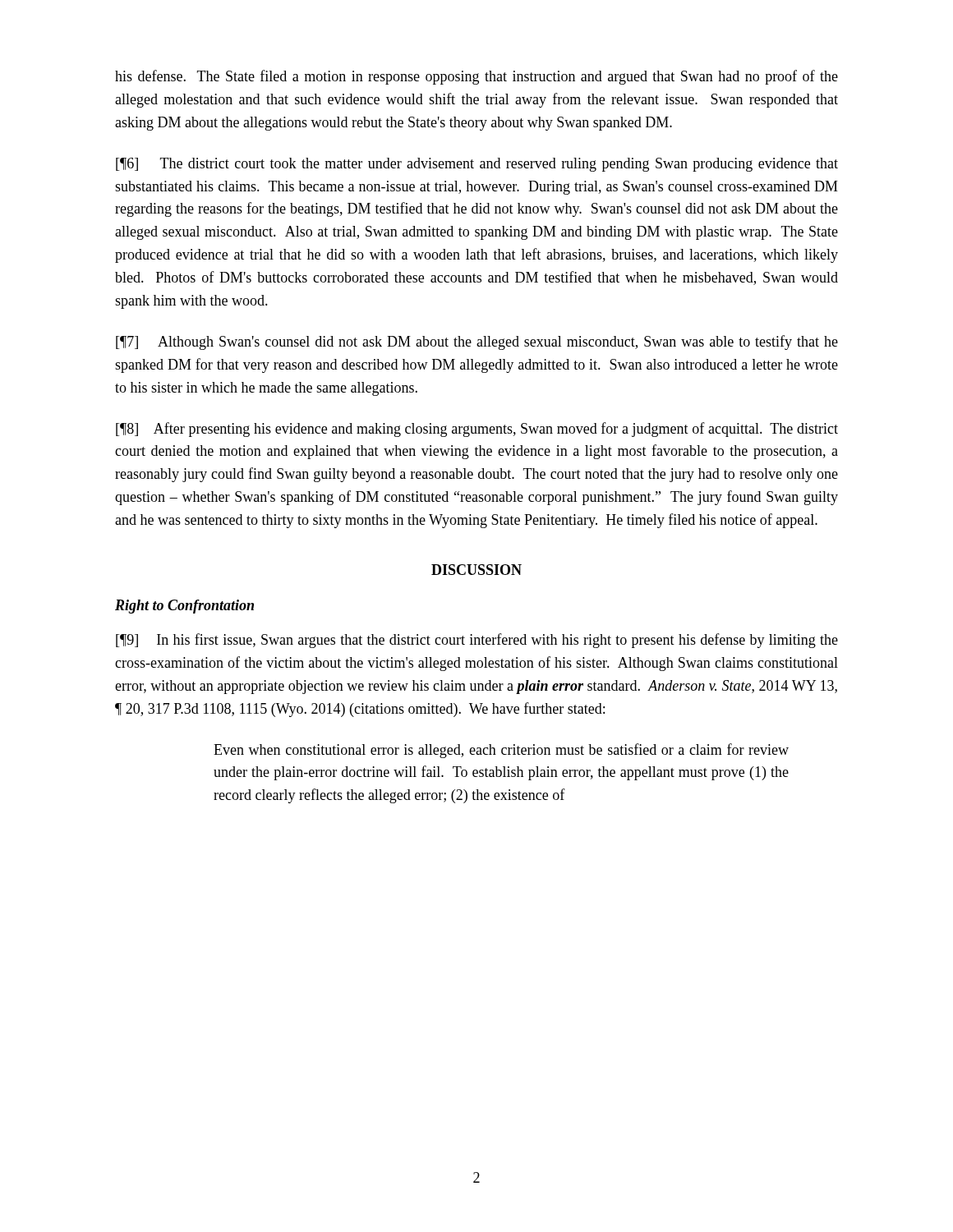This screenshot has width=953, height=1232.
Task: Where is the passage that starts "Even when constitutional error is"?
Action: pyautogui.click(x=501, y=772)
